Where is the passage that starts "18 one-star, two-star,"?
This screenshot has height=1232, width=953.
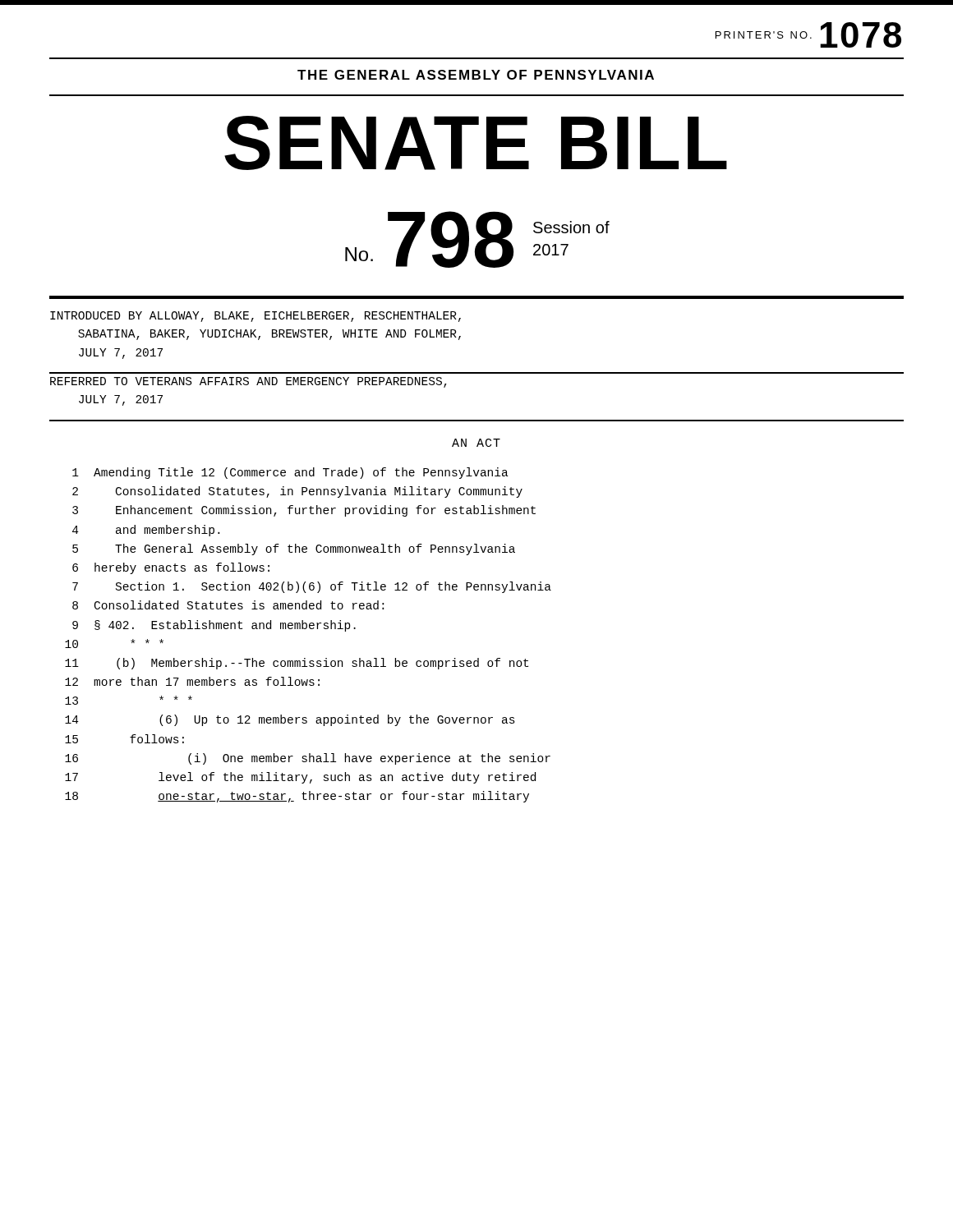476,797
